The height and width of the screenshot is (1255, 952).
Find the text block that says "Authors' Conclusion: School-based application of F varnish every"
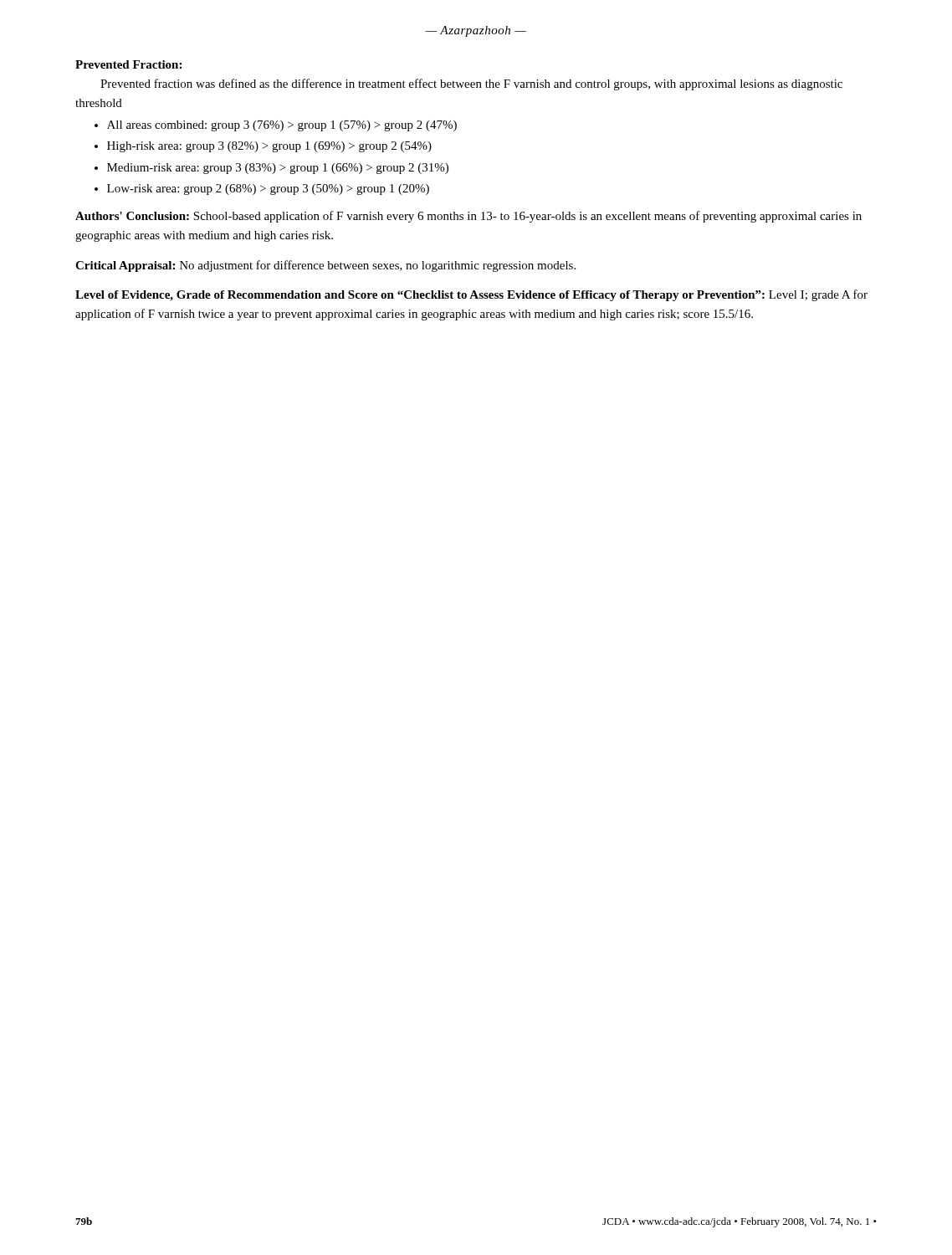(469, 226)
